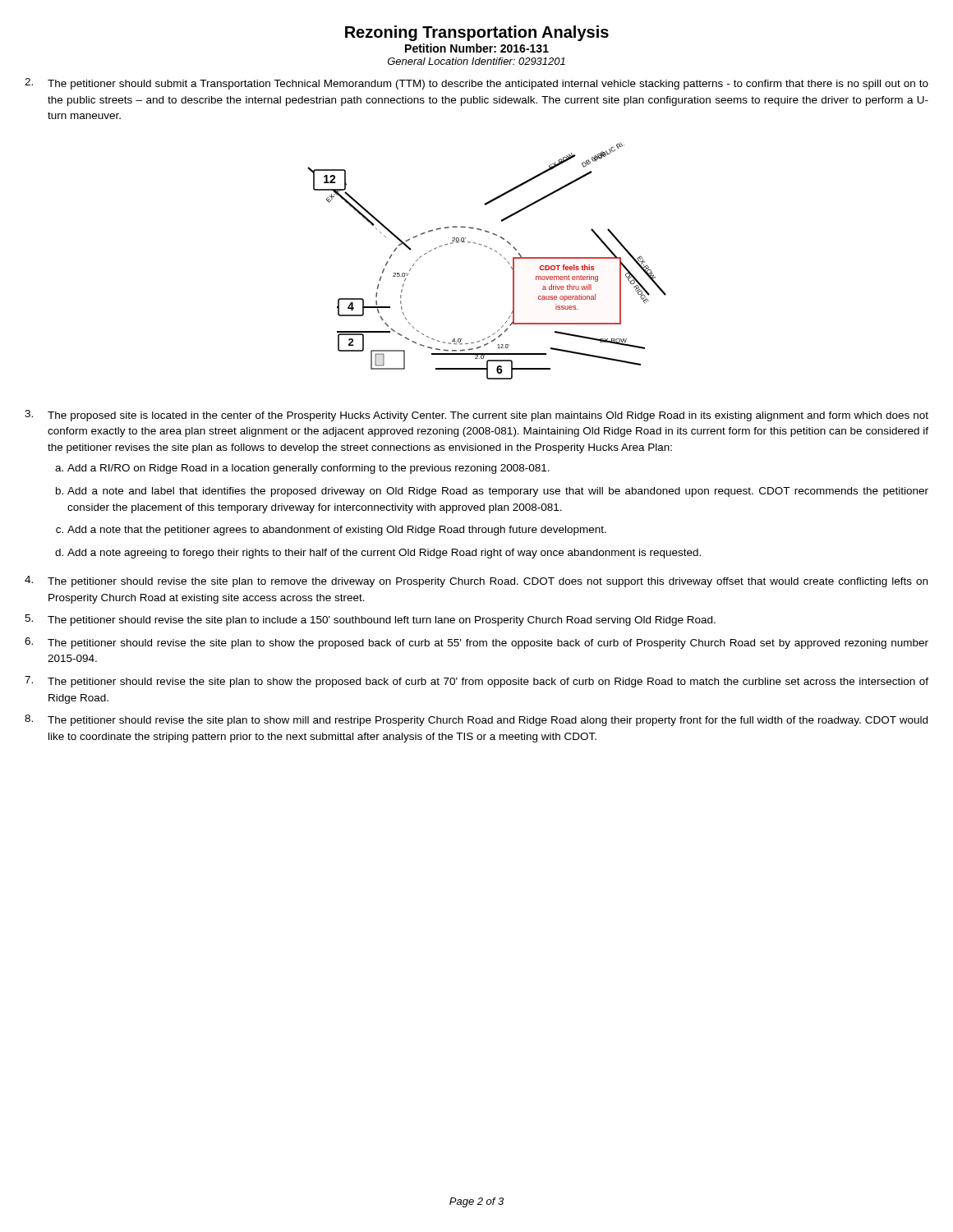
Task: Locate the title that opens with "Rezoning Transportation Analysis Petition Number:"
Action: (476, 45)
